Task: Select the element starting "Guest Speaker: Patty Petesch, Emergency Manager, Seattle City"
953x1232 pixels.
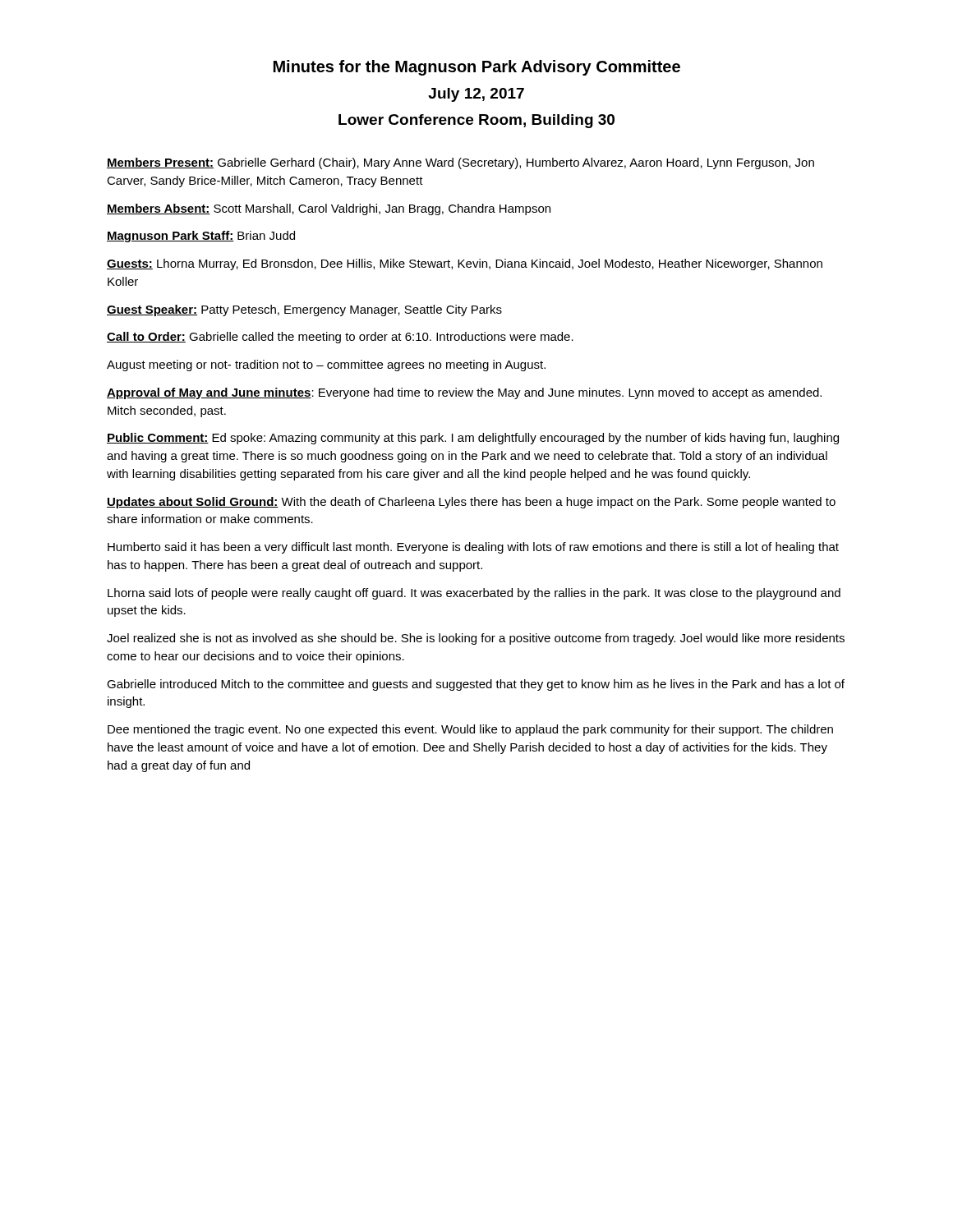Action: (304, 309)
